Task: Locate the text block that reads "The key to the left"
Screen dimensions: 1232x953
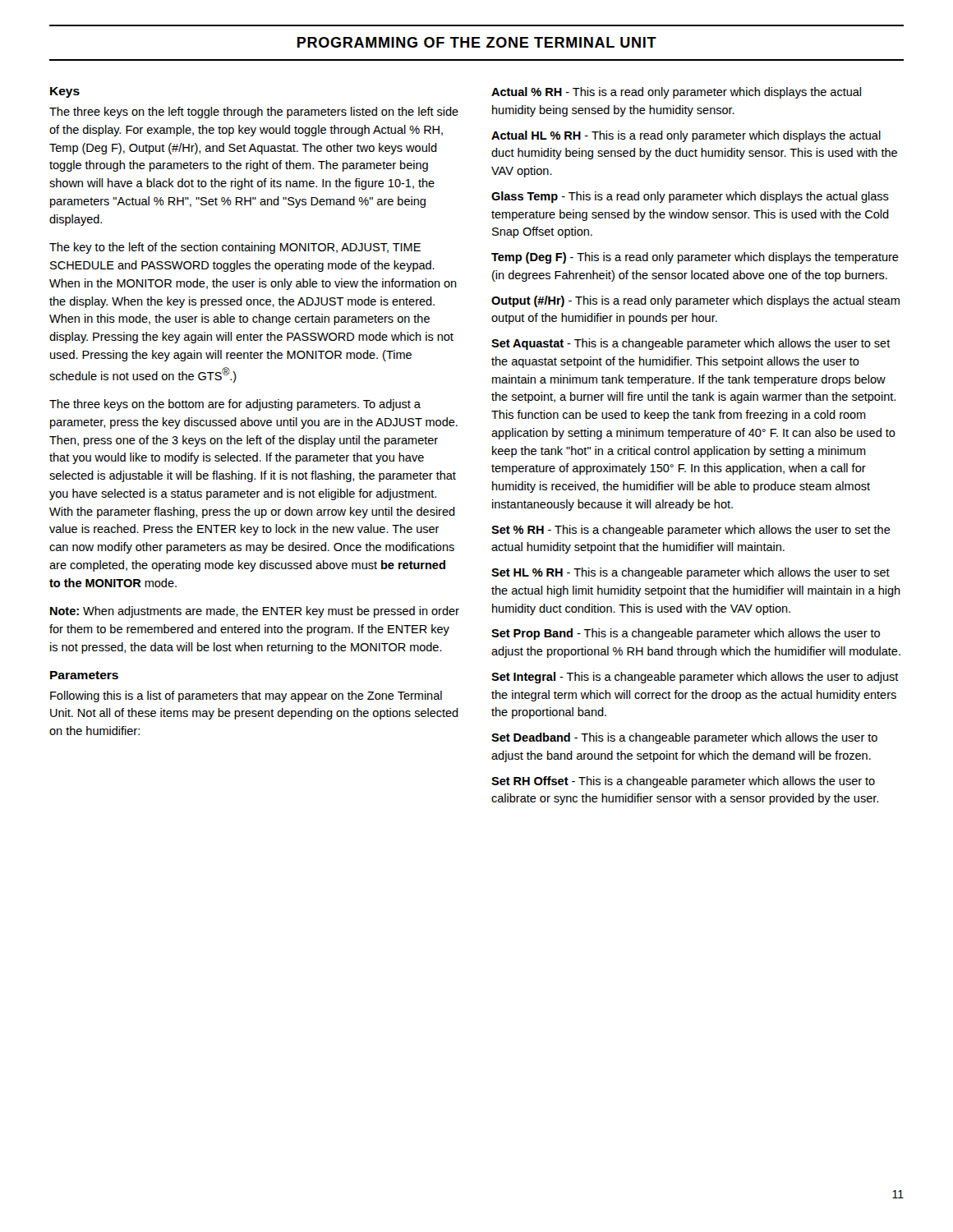Action: pyautogui.click(x=255, y=312)
